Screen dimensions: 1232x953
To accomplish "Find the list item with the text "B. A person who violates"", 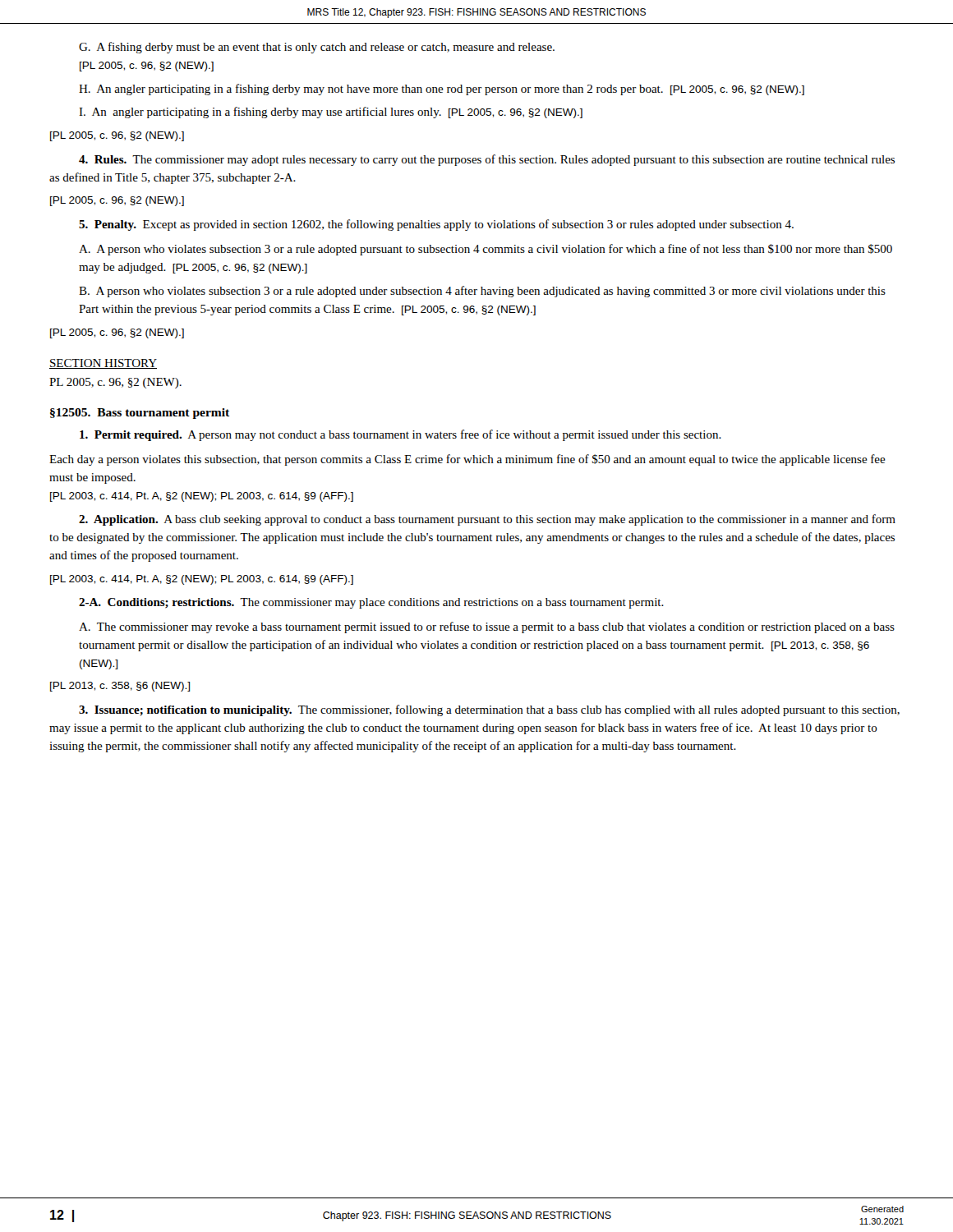I will point(491,301).
